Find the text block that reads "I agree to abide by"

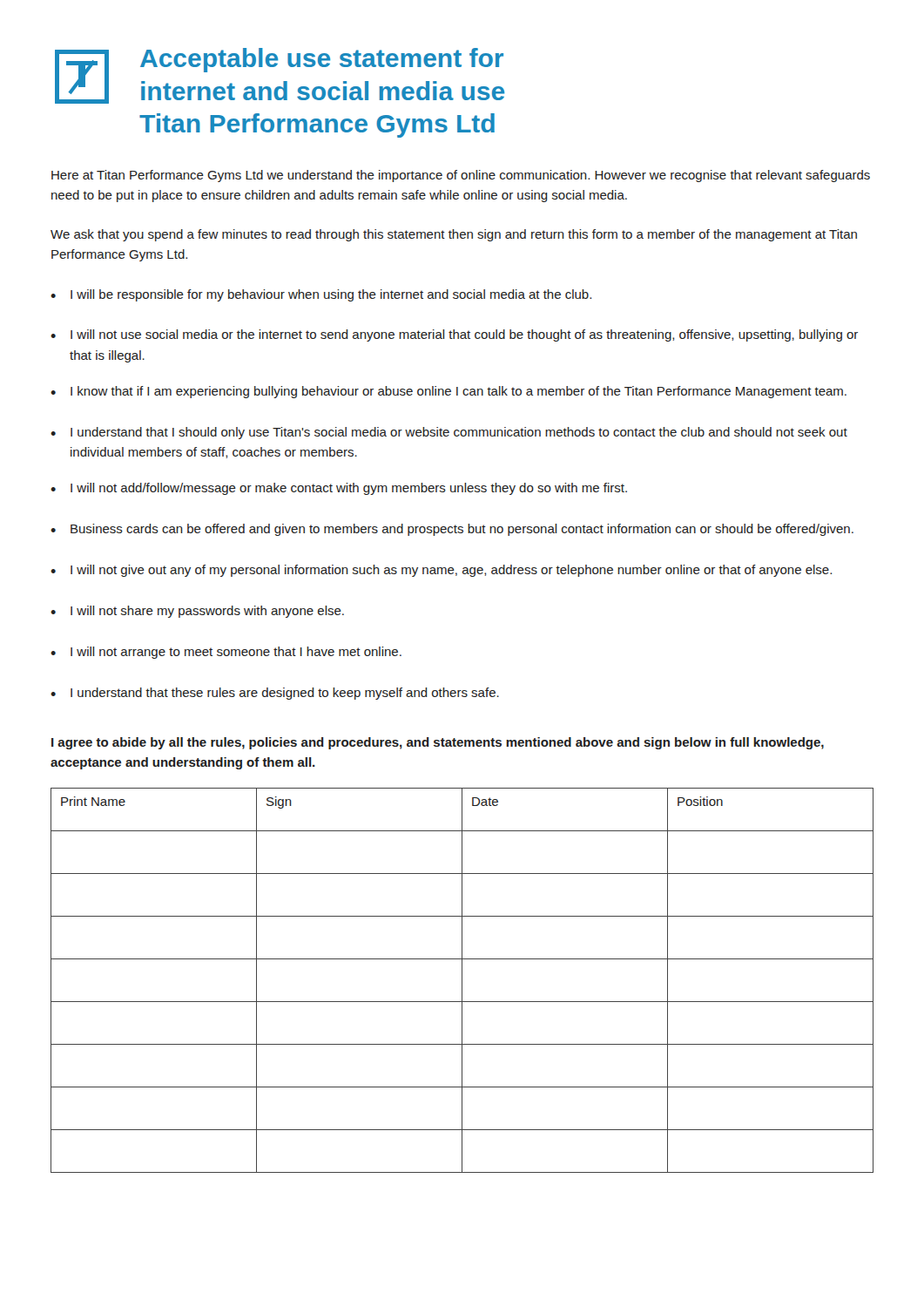coord(437,752)
